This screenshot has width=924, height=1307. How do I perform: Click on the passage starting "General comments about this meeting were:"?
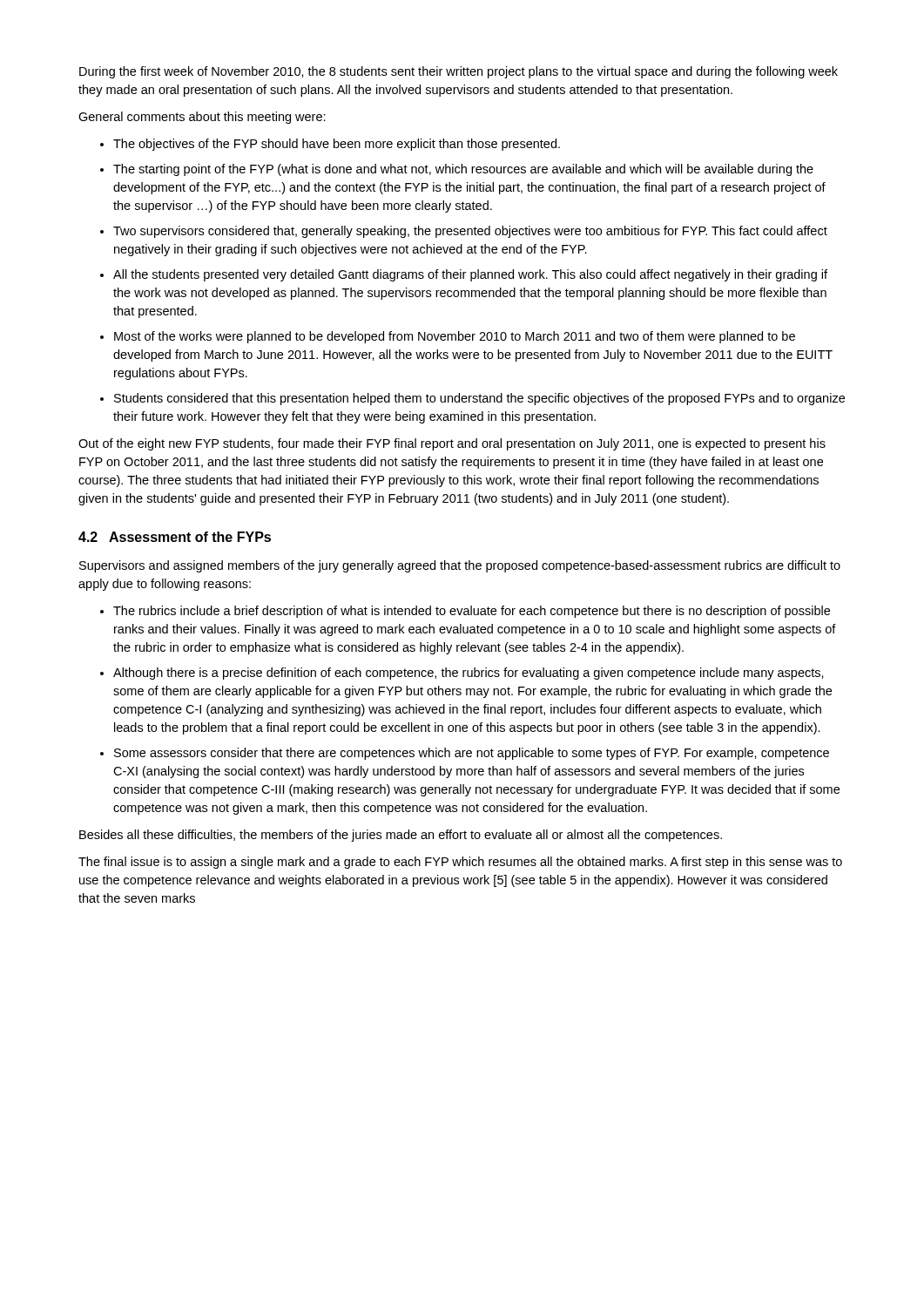click(x=202, y=118)
